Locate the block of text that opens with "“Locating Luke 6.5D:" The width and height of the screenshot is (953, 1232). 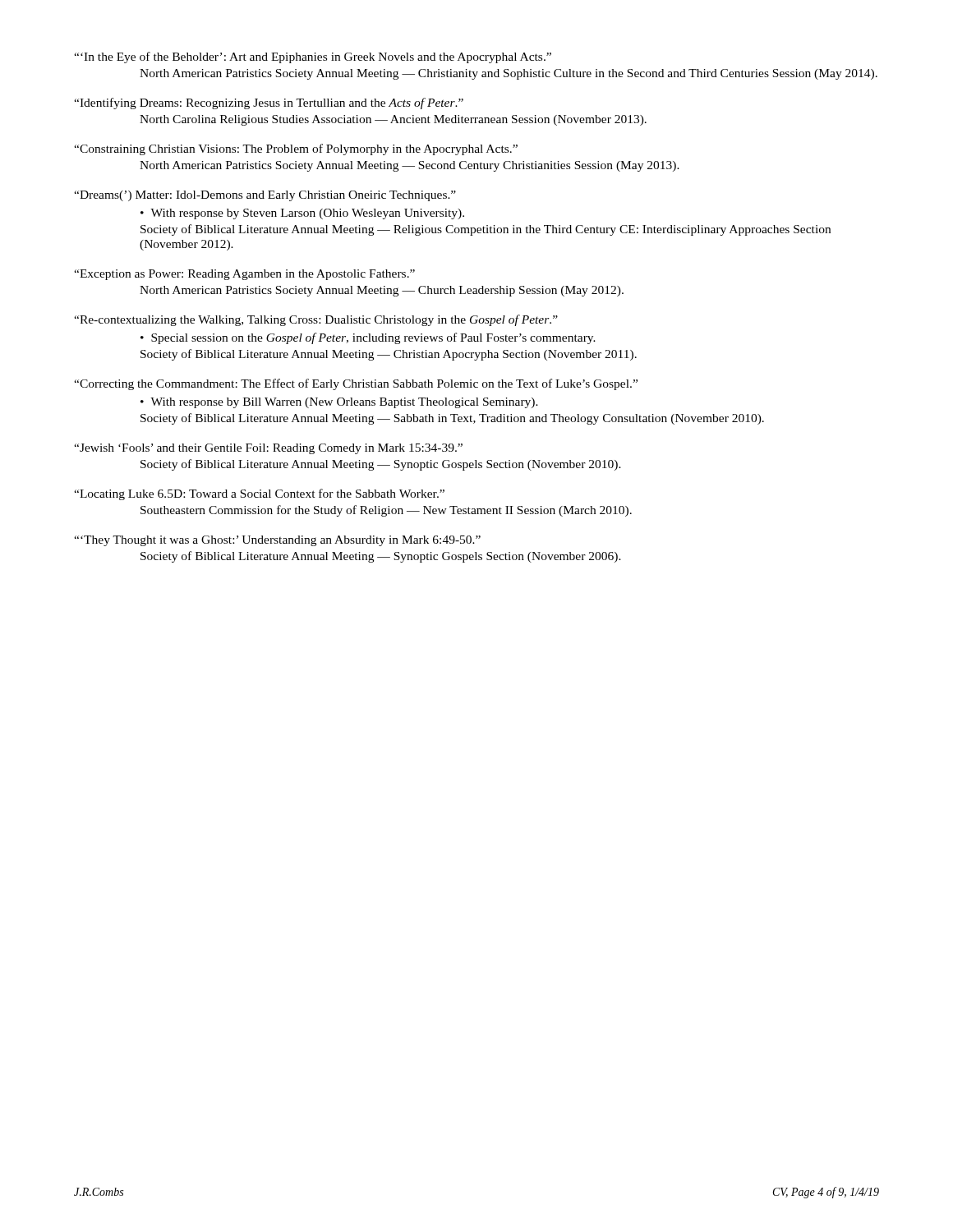(x=476, y=502)
